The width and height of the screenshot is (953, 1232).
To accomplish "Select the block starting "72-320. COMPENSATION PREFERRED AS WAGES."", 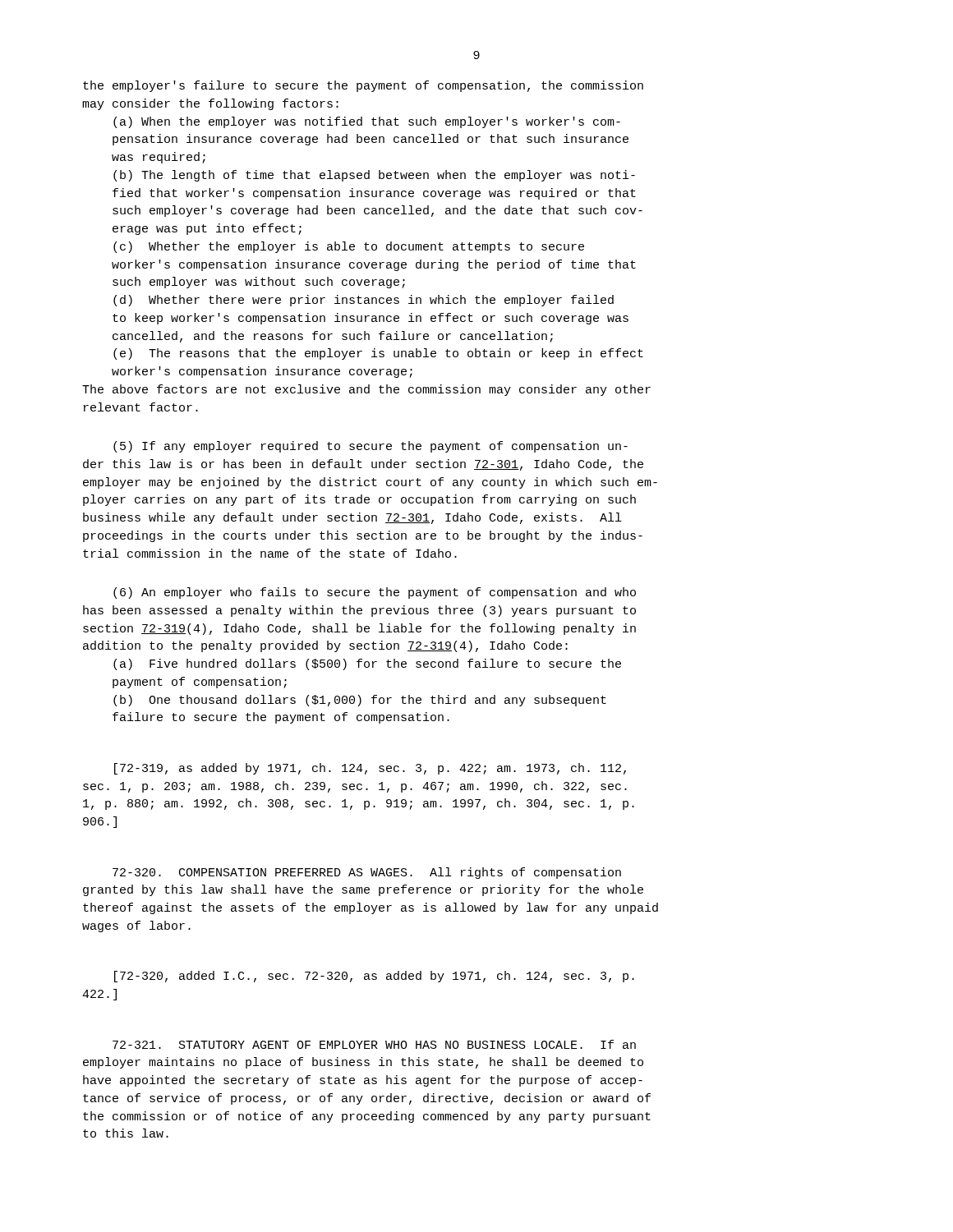I will [x=371, y=900].
